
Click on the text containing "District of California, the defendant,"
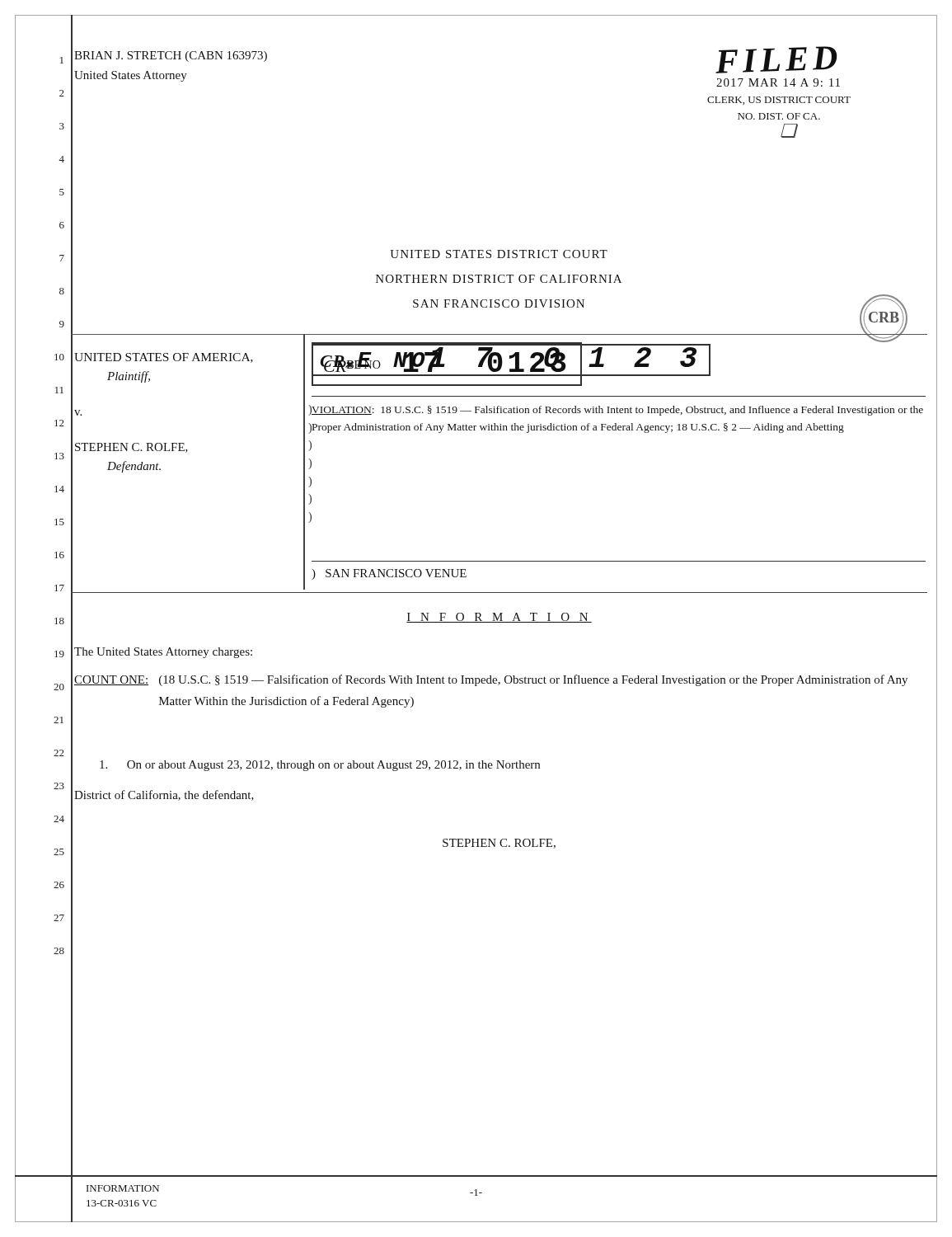[x=164, y=795]
